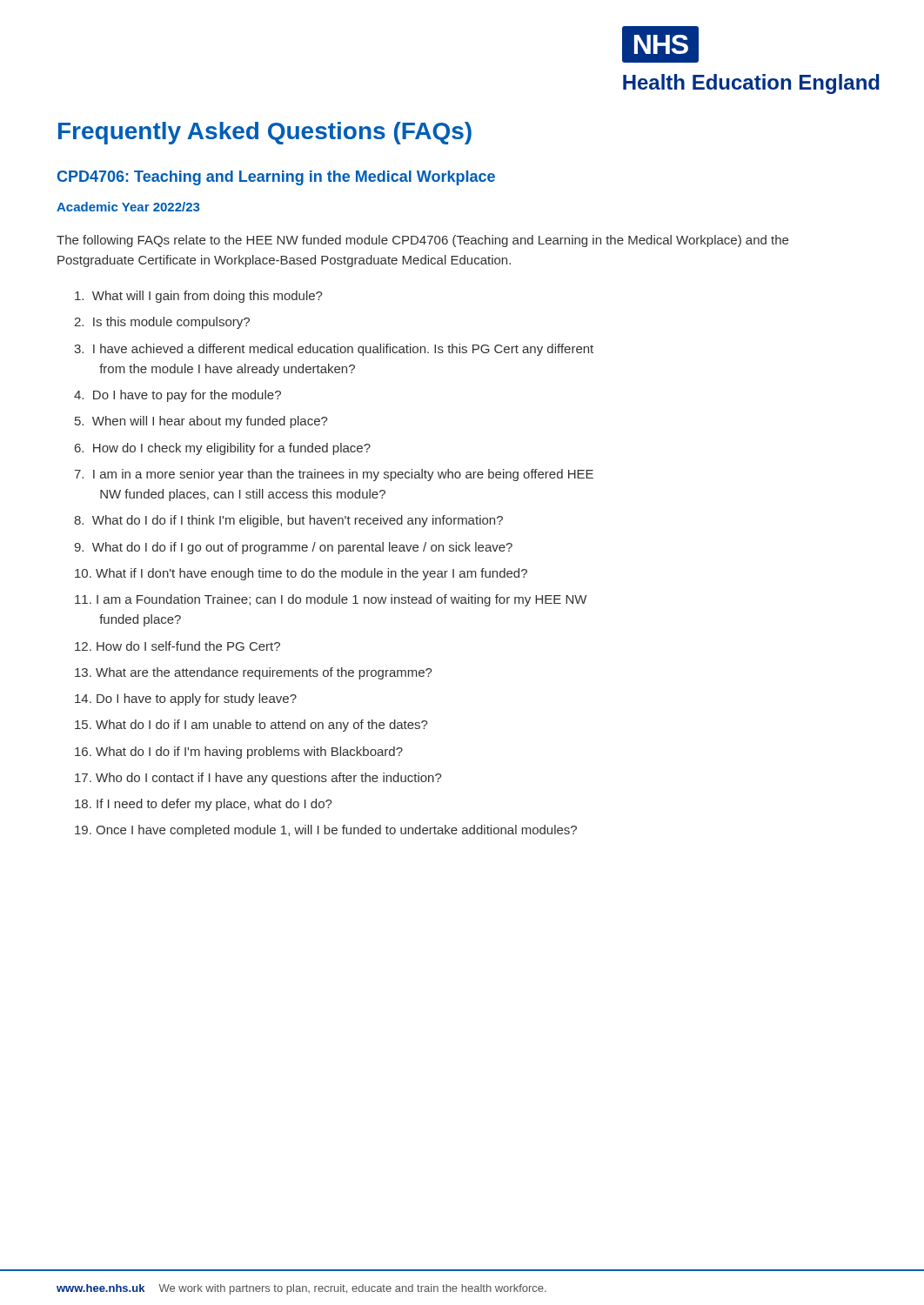
Task: Click on the text block starting "19. Once I have completed module"
Action: (326, 830)
